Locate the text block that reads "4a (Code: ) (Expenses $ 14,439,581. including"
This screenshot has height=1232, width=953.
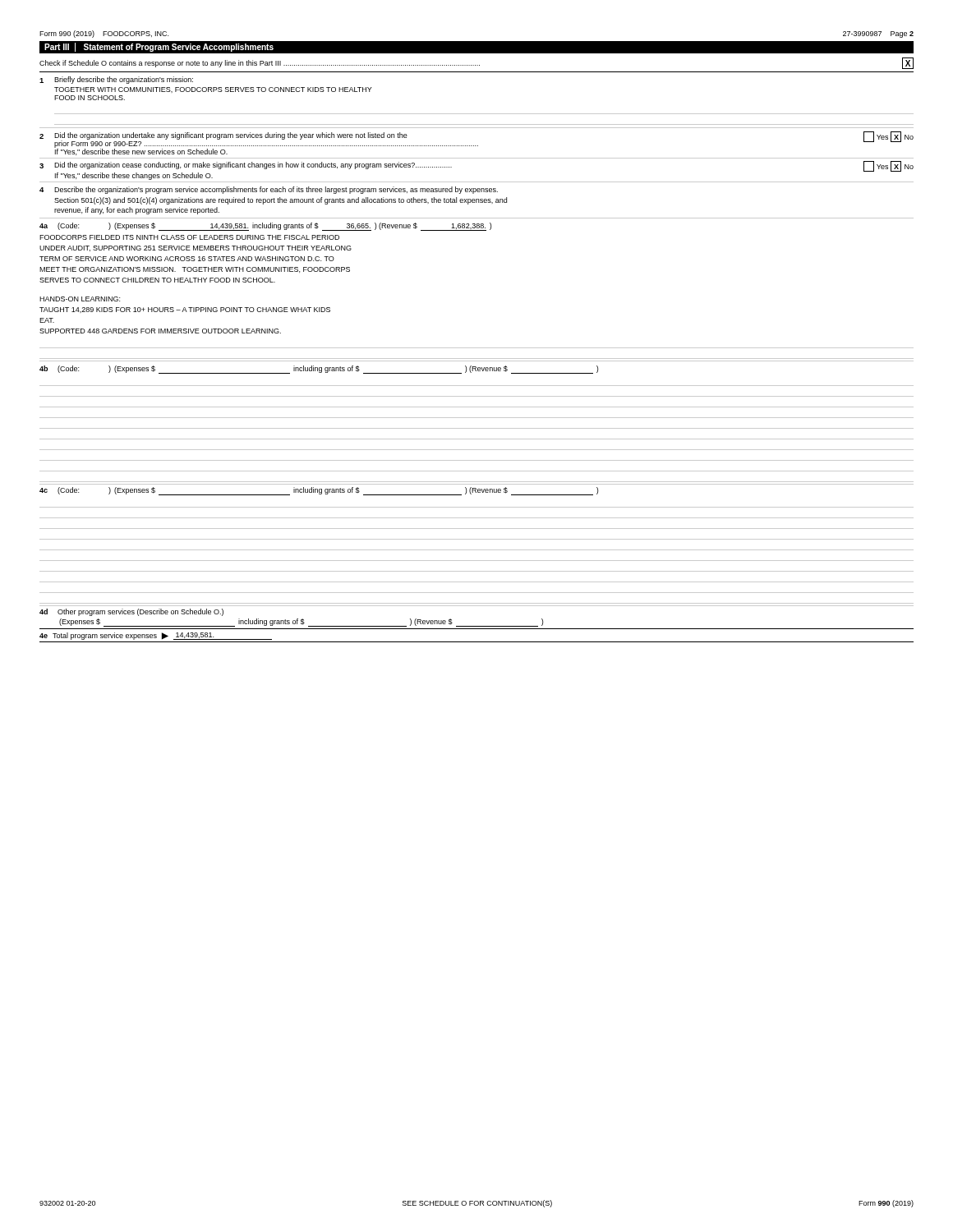point(265,227)
